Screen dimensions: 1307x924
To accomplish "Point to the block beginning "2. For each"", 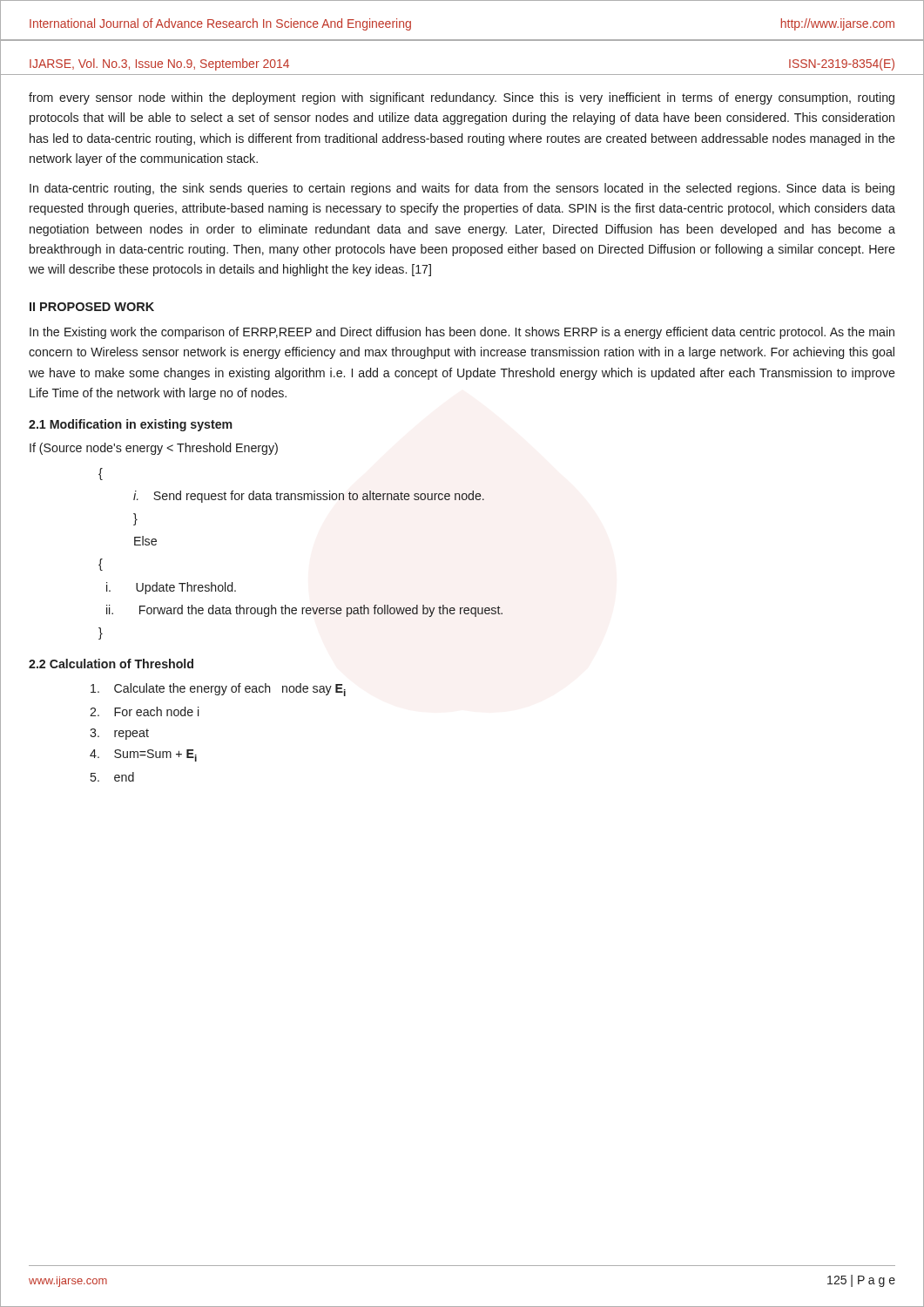I will 145,712.
